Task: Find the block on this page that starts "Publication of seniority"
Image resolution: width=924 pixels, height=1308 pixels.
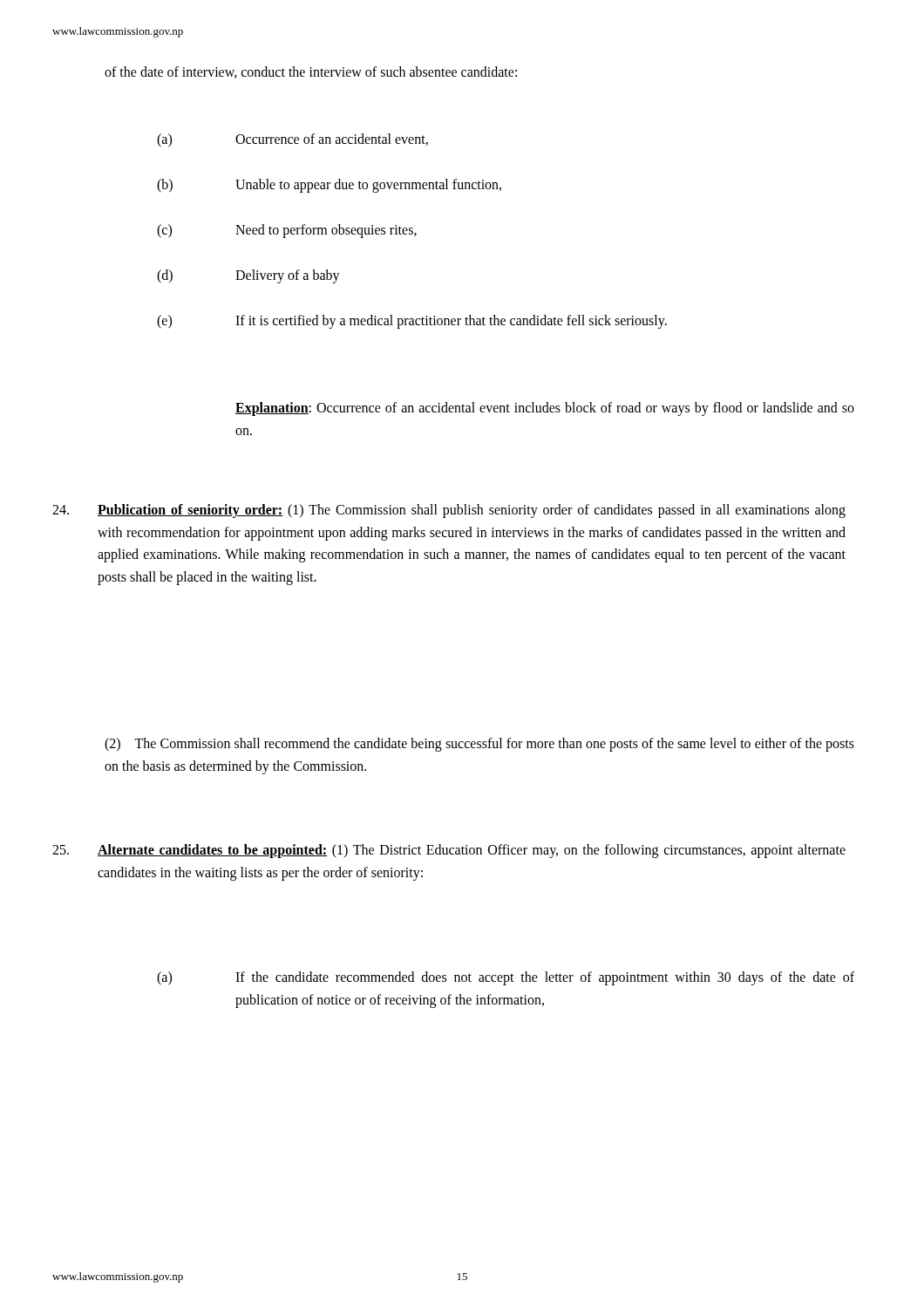Action: pyautogui.click(x=449, y=543)
